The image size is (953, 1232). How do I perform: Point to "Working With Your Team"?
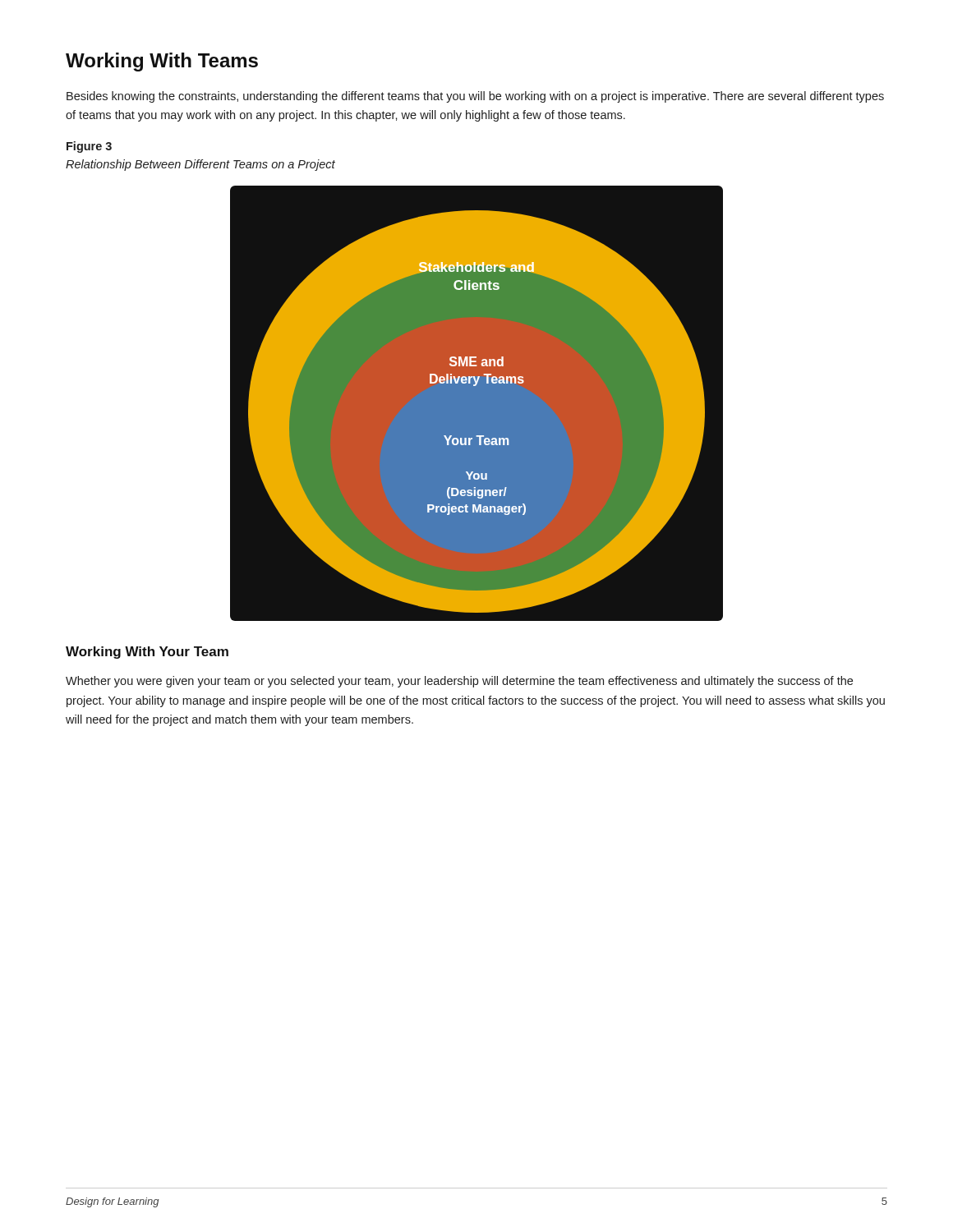click(x=147, y=652)
